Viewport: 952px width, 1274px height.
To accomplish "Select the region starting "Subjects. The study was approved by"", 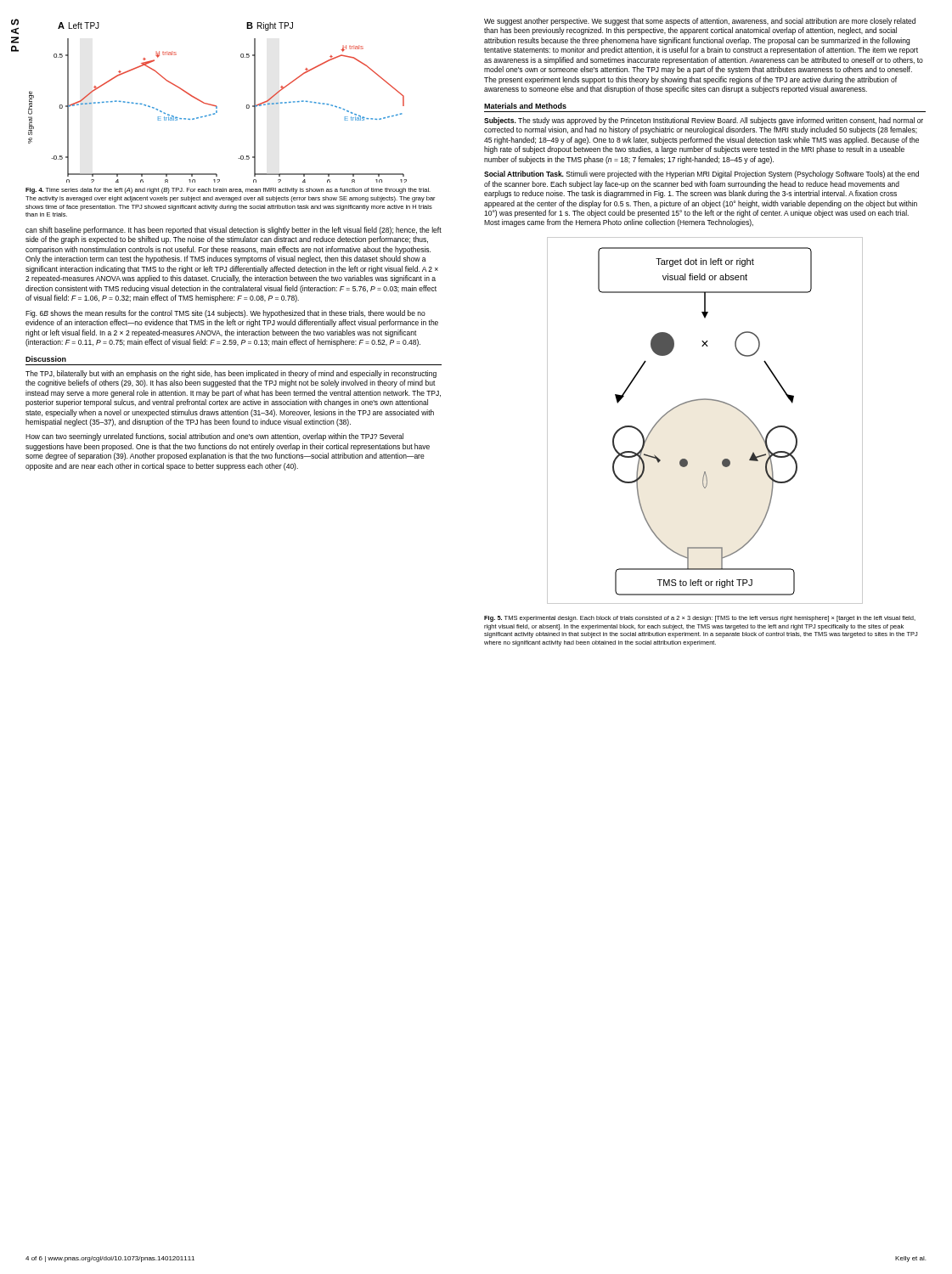I will (x=704, y=140).
